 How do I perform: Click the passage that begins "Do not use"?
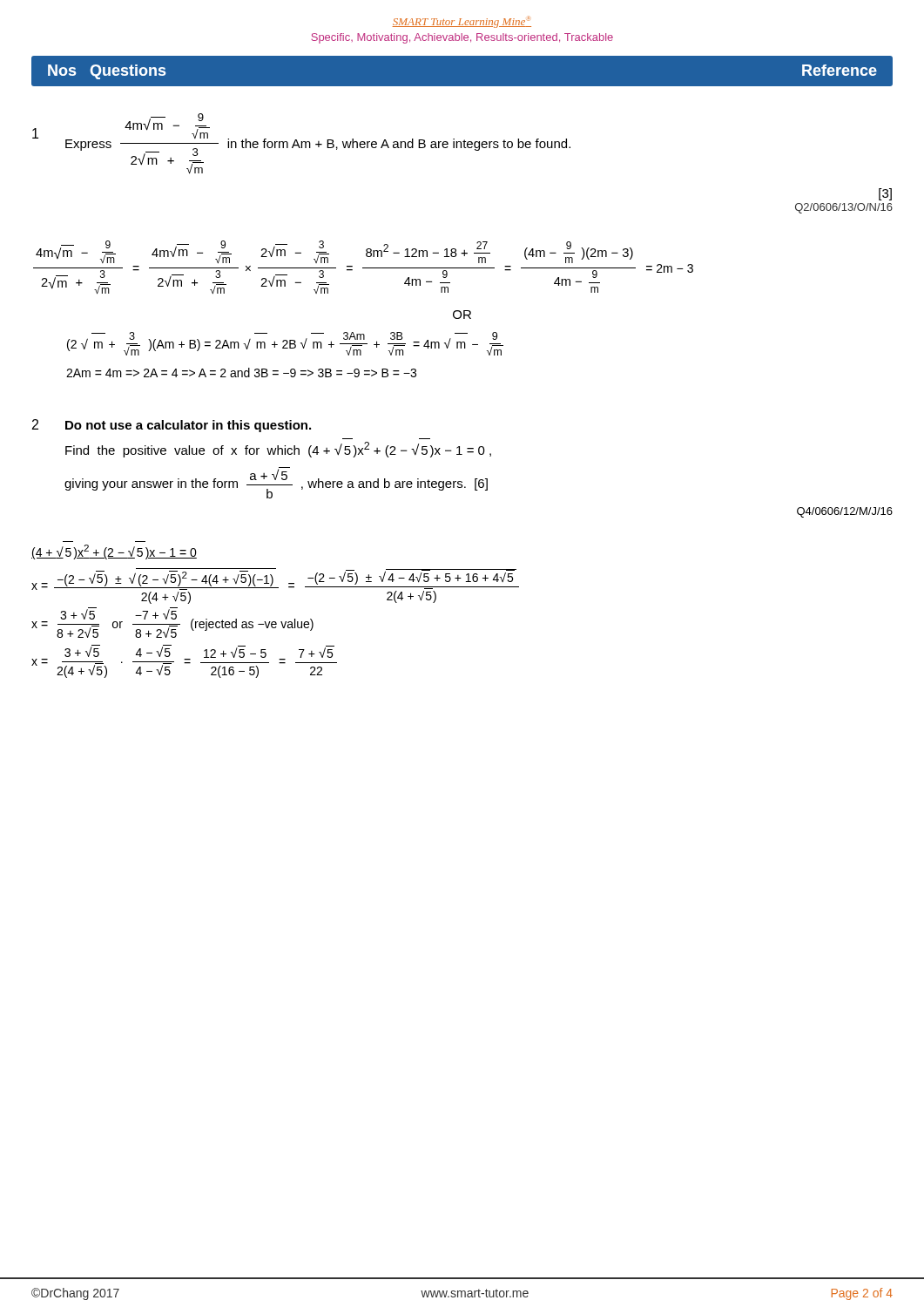(479, 468)
